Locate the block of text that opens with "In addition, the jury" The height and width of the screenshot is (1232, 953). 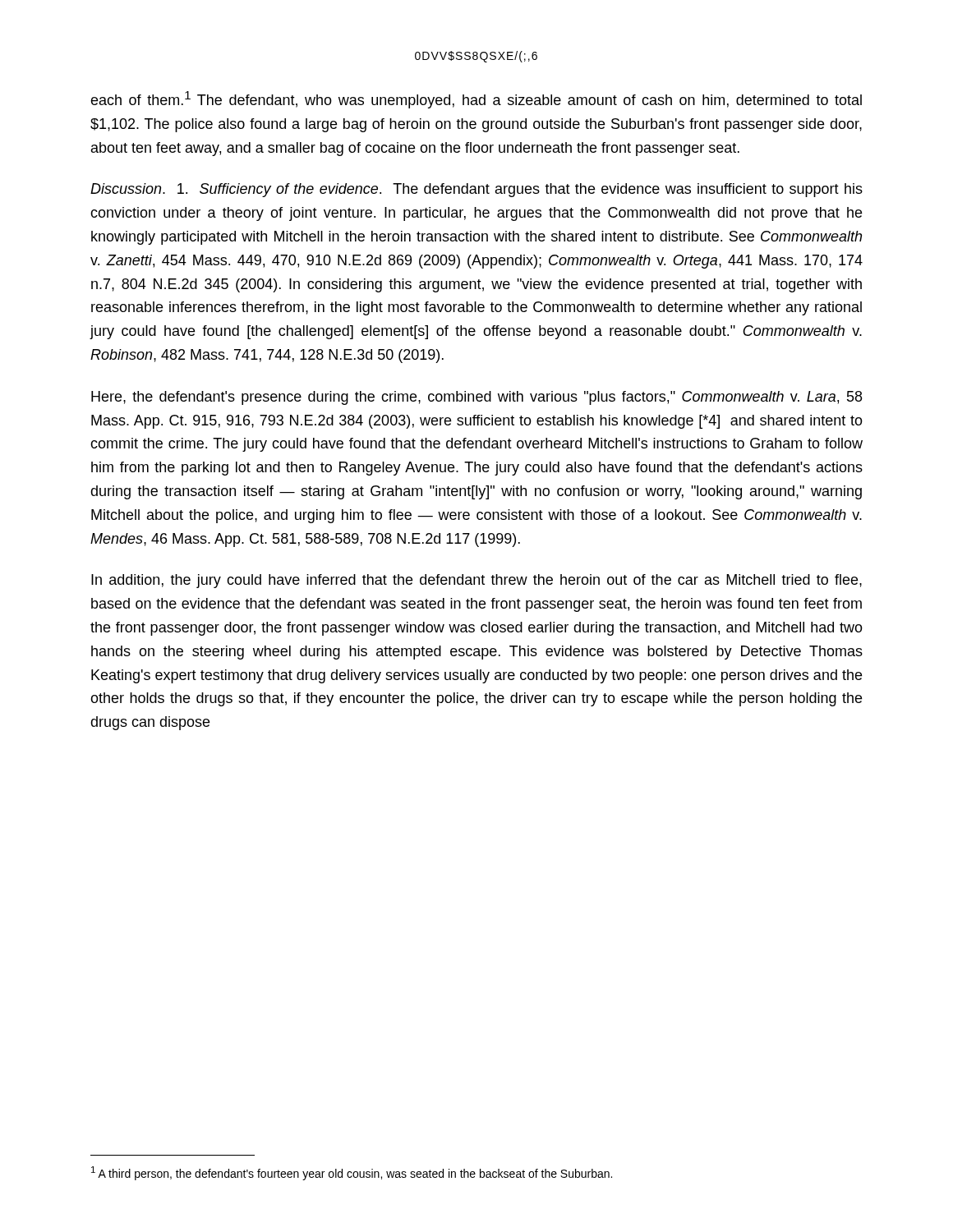[x=476, y=651]
